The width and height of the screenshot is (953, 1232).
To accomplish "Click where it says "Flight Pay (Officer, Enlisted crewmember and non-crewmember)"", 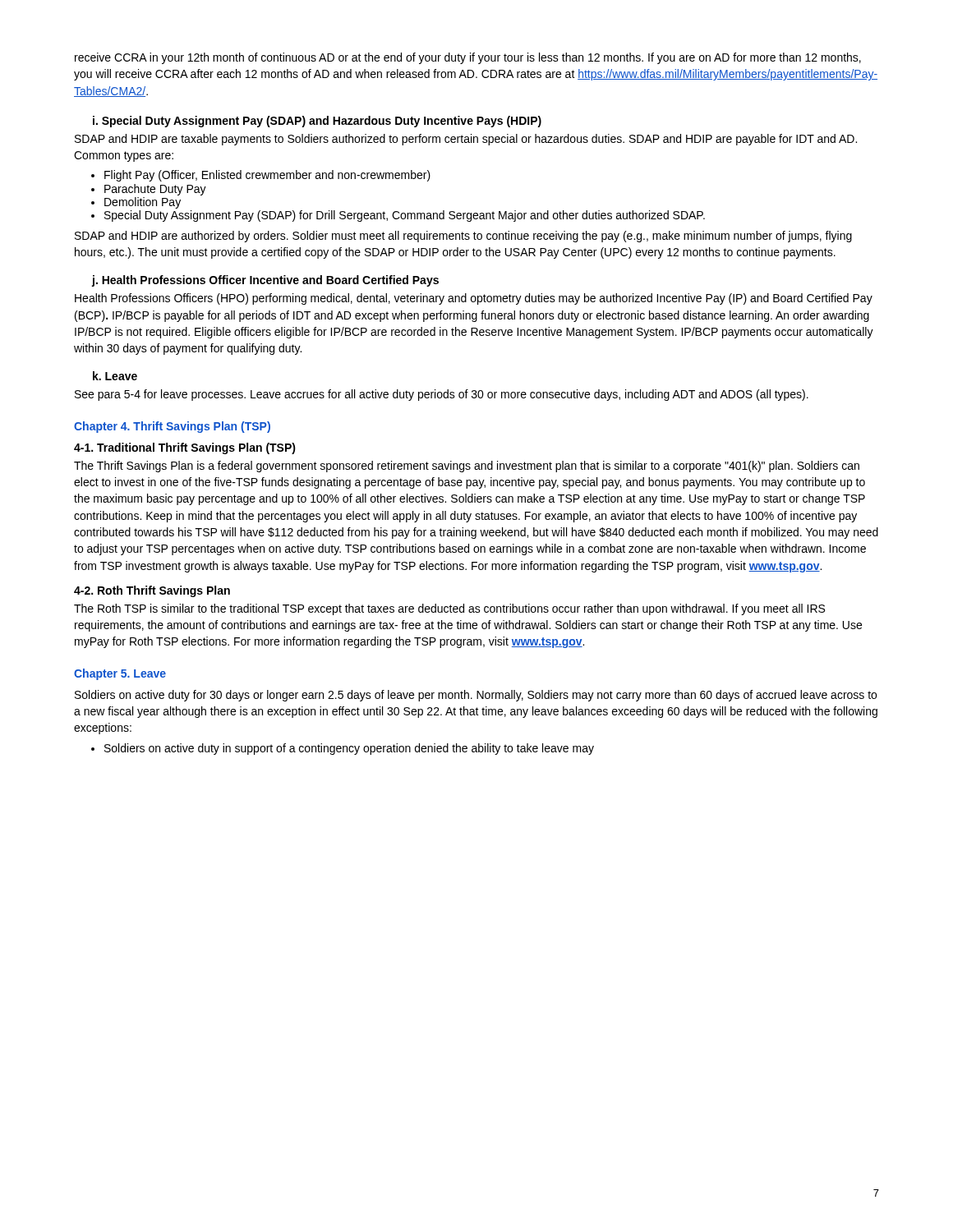I will click(261, 176).
